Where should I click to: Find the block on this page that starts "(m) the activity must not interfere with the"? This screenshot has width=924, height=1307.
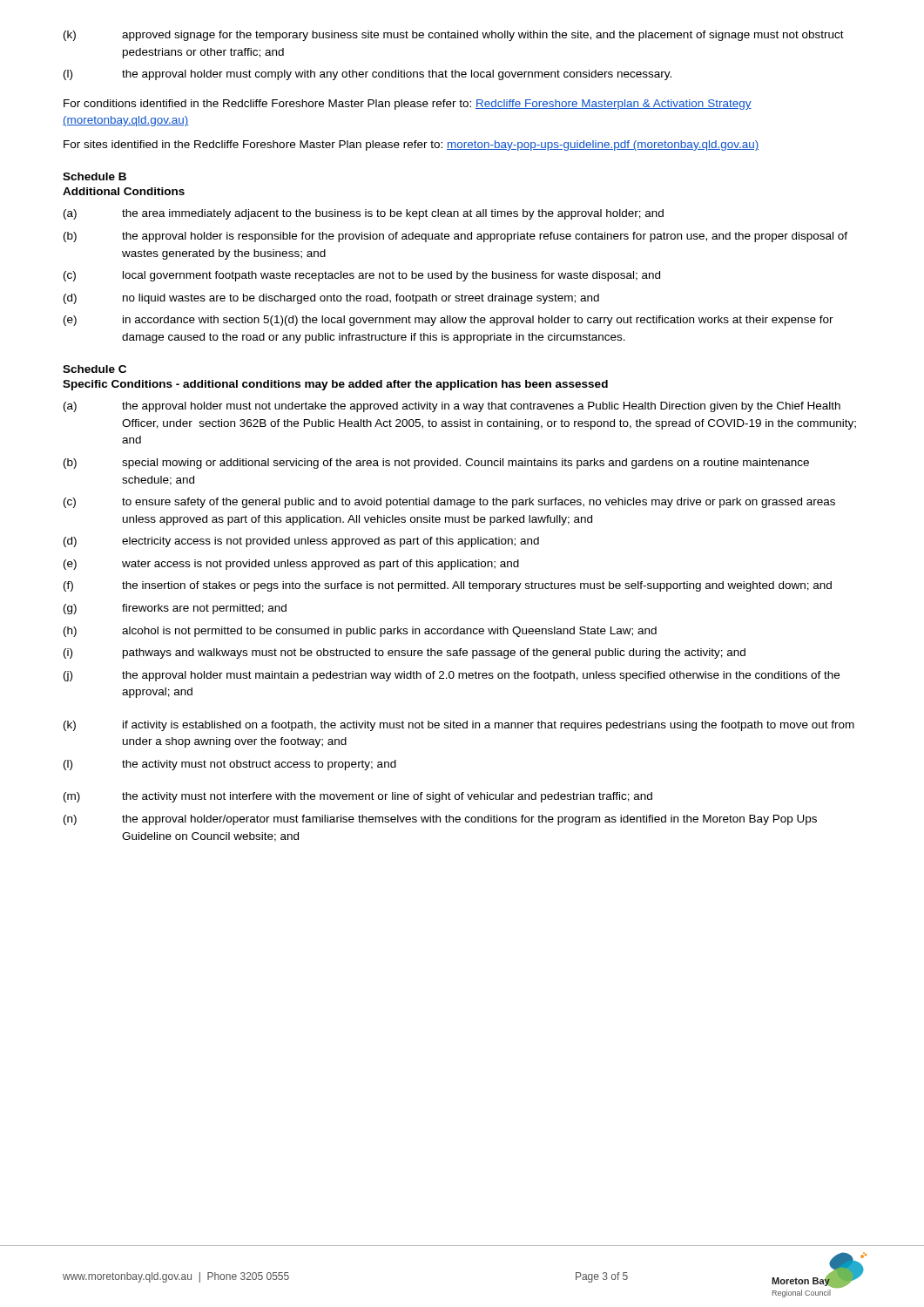click(x=462, y=797)
